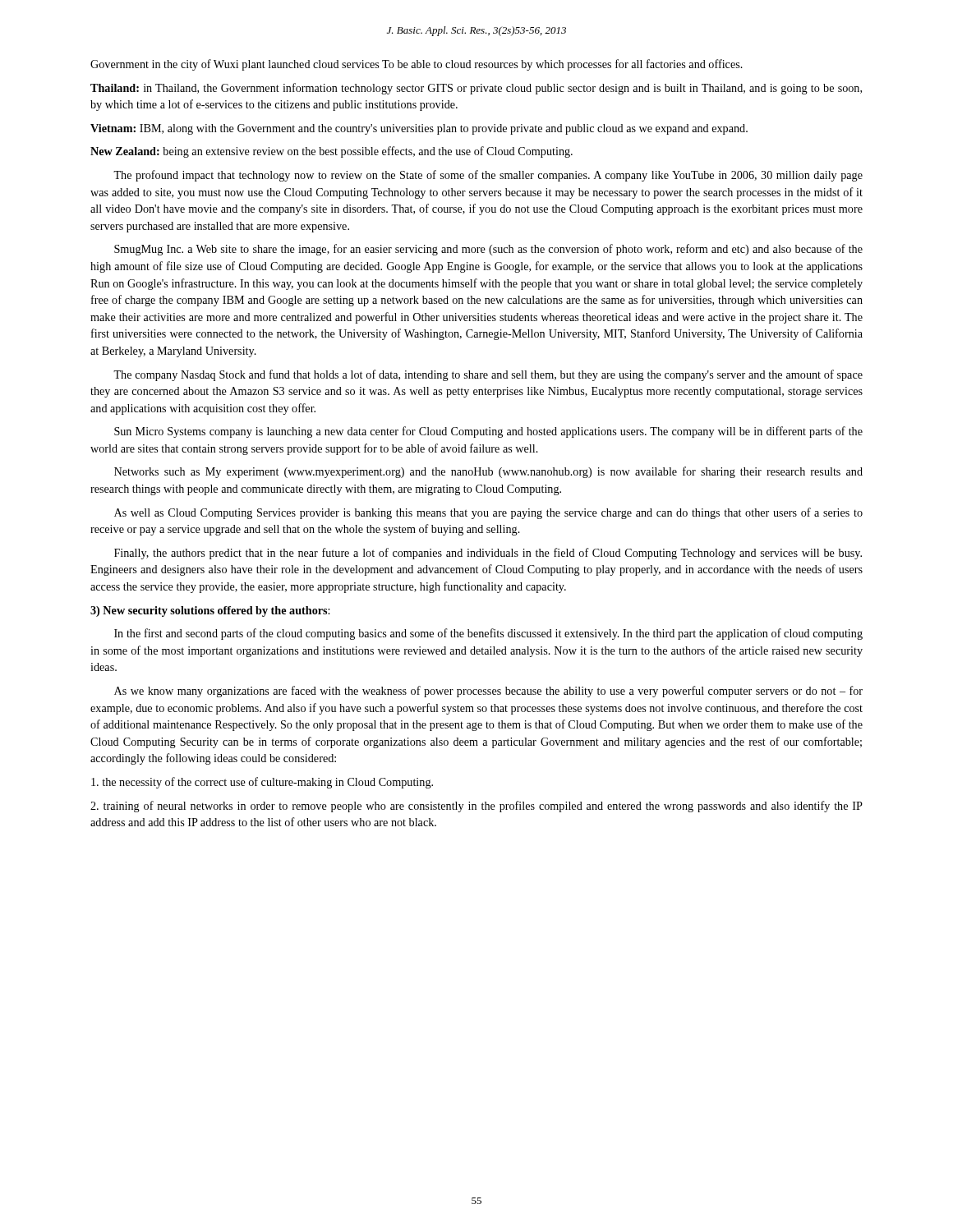The image size is (953, 1232).
Task: Where is the passage that starts "2. training of neural"?
Action: click(476, 814)
